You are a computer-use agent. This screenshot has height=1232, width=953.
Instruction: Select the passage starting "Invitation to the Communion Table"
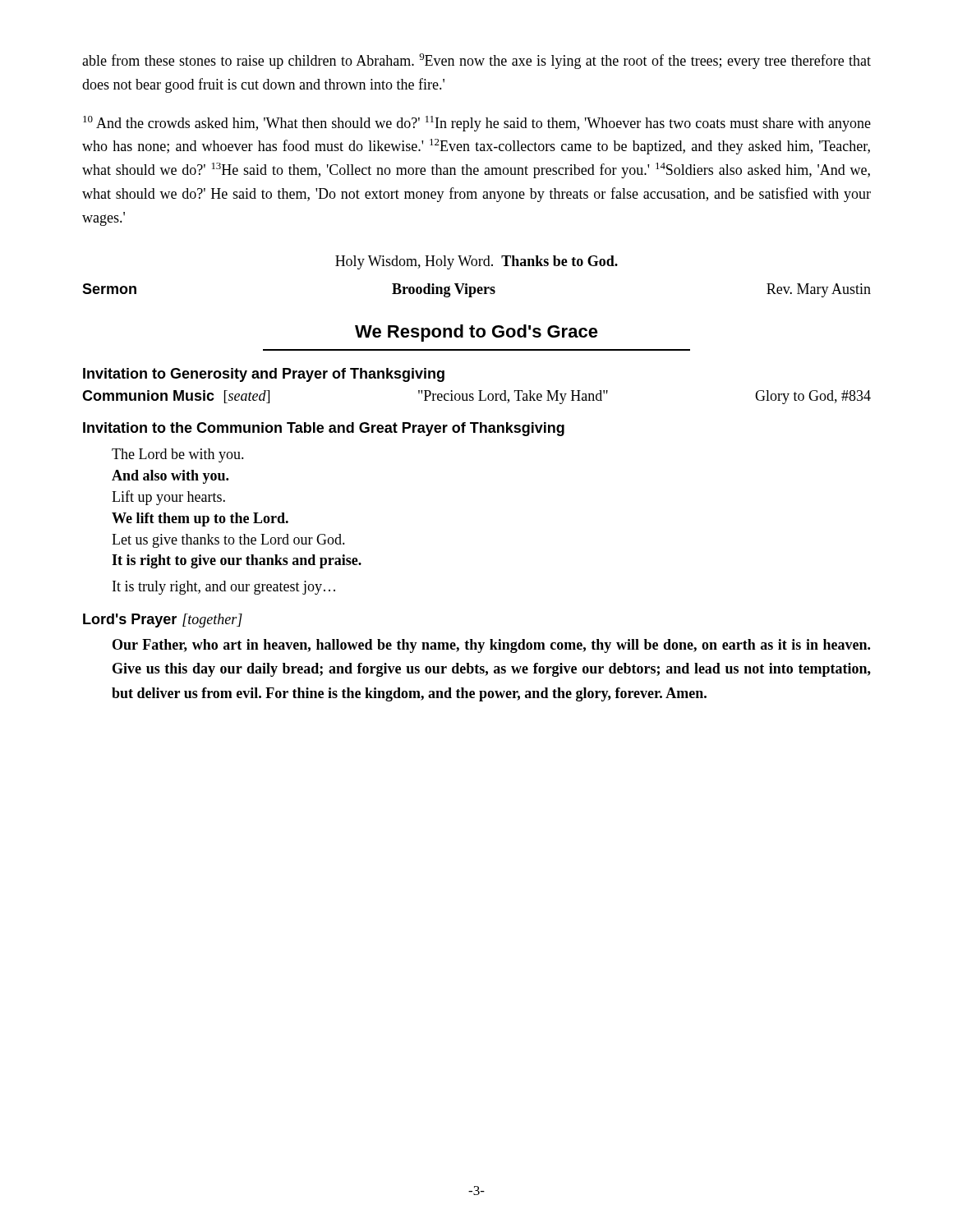pos(324,428)
